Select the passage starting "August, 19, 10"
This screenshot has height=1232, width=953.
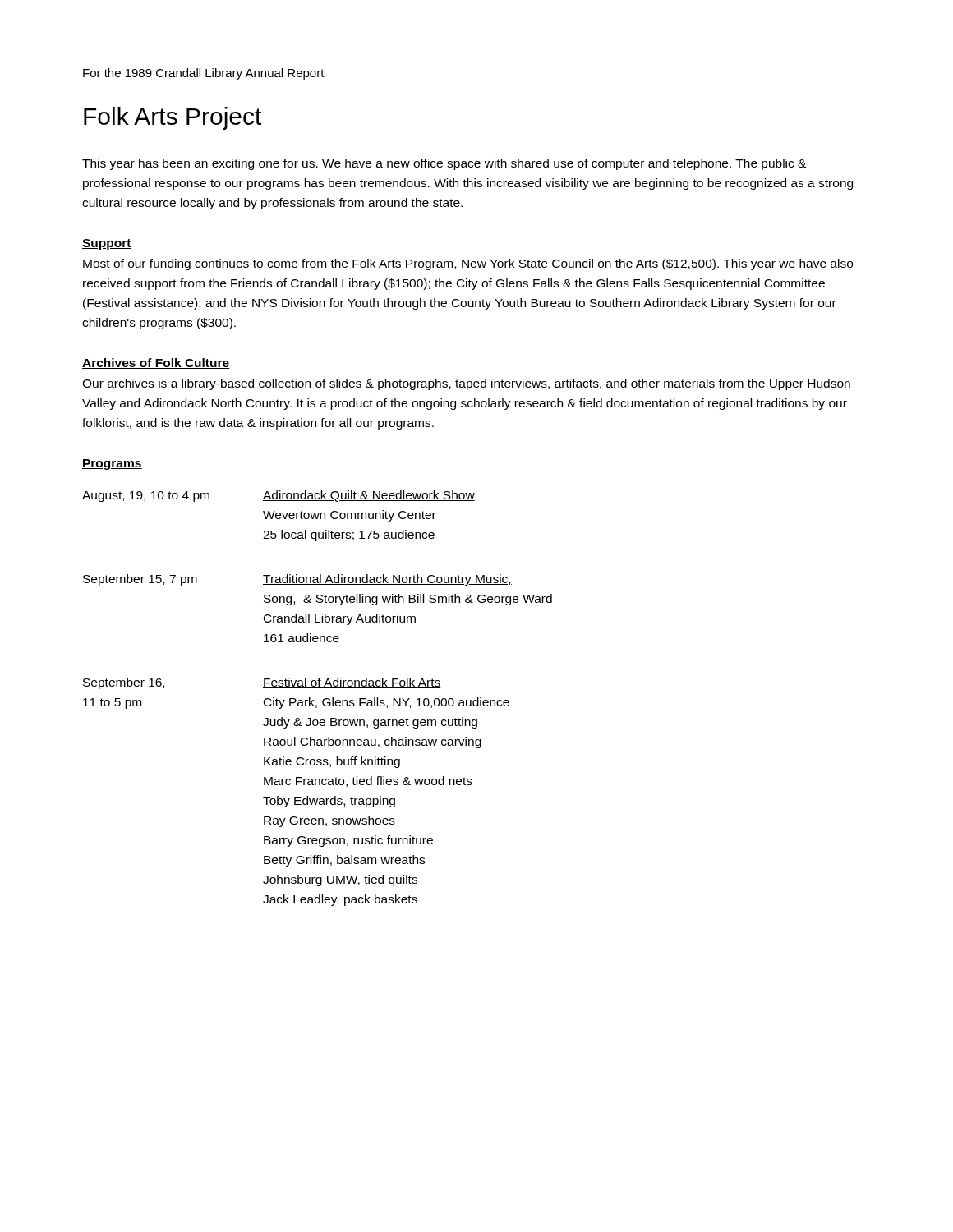279,496
